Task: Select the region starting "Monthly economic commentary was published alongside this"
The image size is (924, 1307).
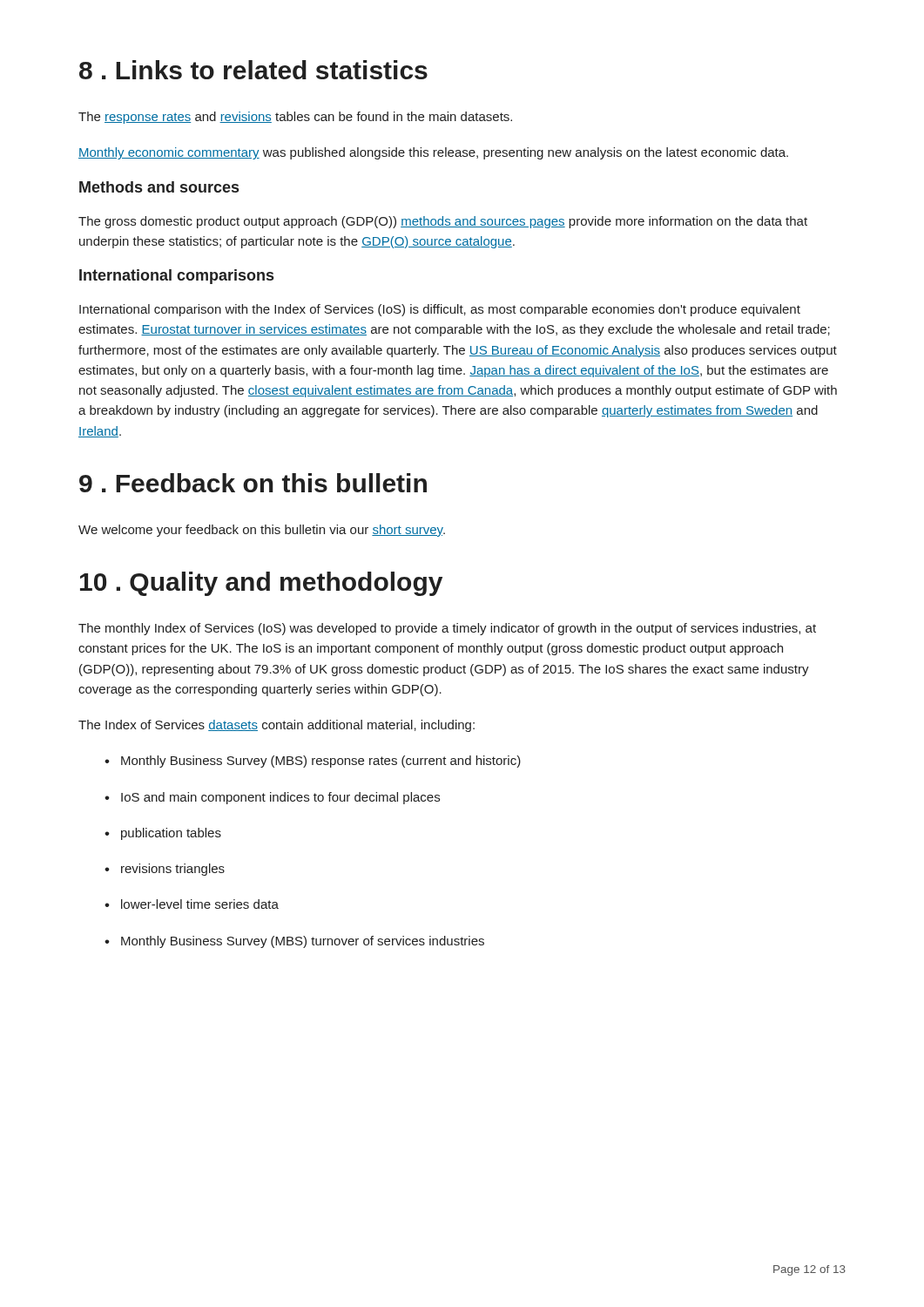Action: (x=434, y=152)
